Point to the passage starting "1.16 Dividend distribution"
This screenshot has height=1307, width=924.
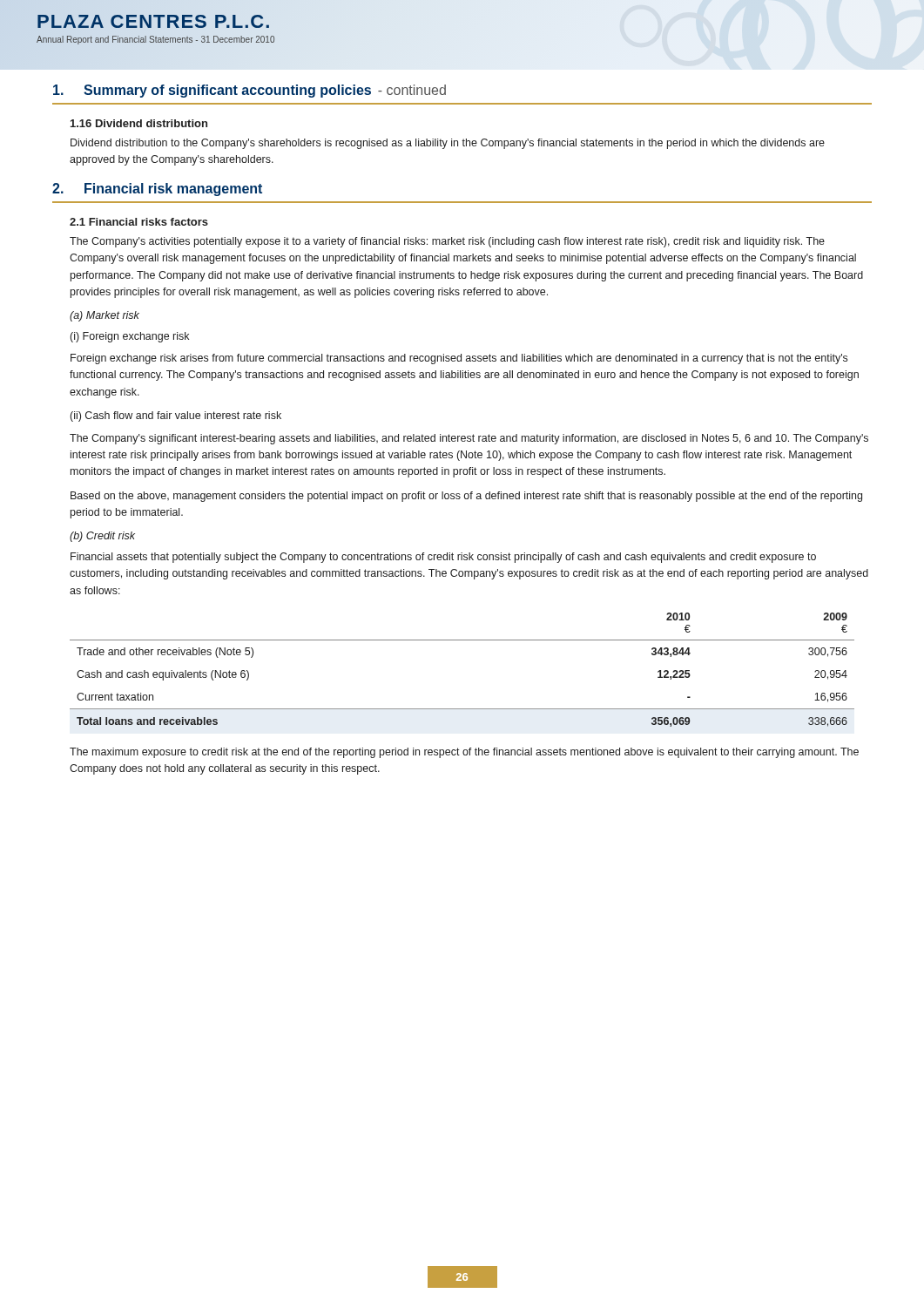tap(139, 123)
